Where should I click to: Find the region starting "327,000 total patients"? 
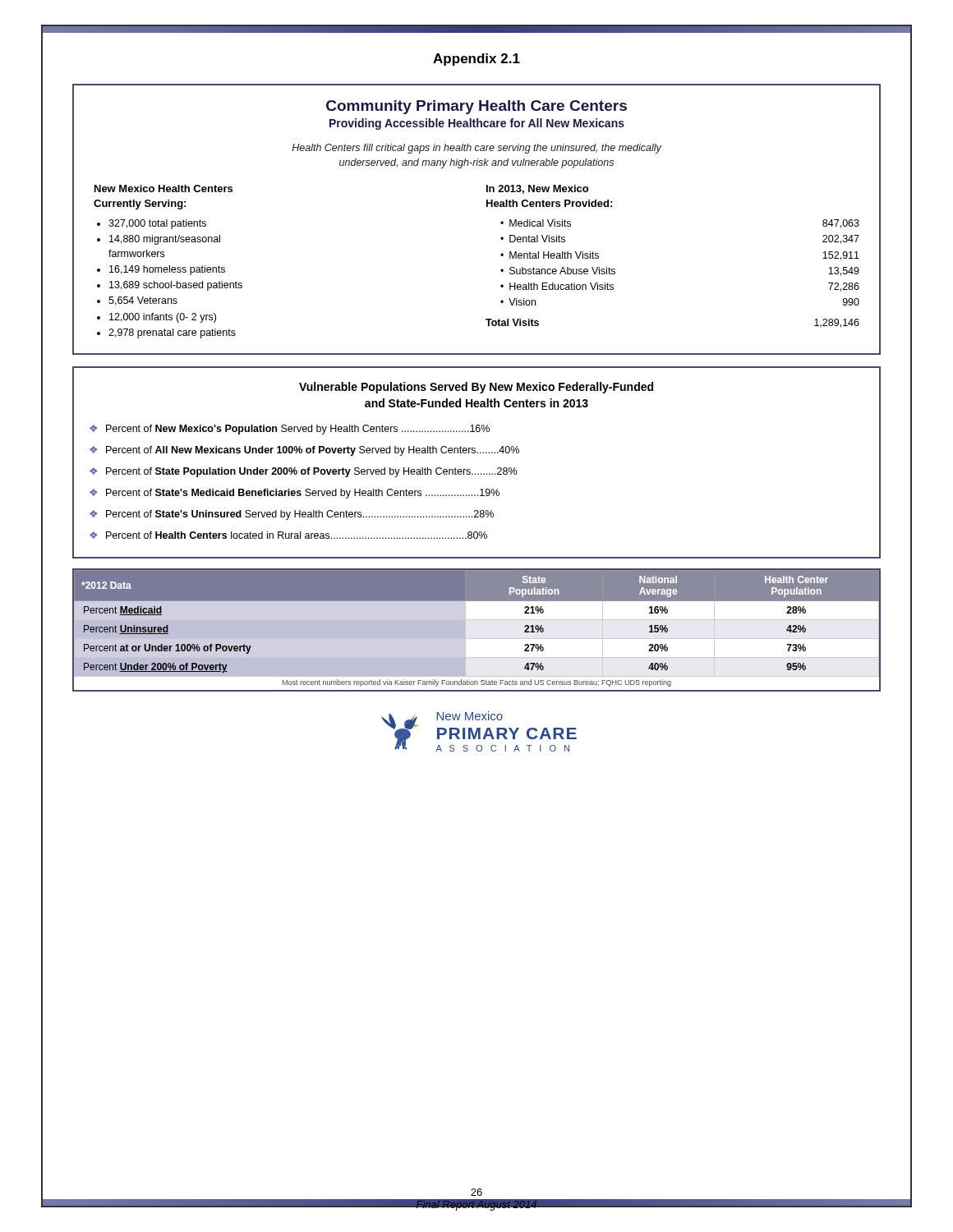point(158,223)
